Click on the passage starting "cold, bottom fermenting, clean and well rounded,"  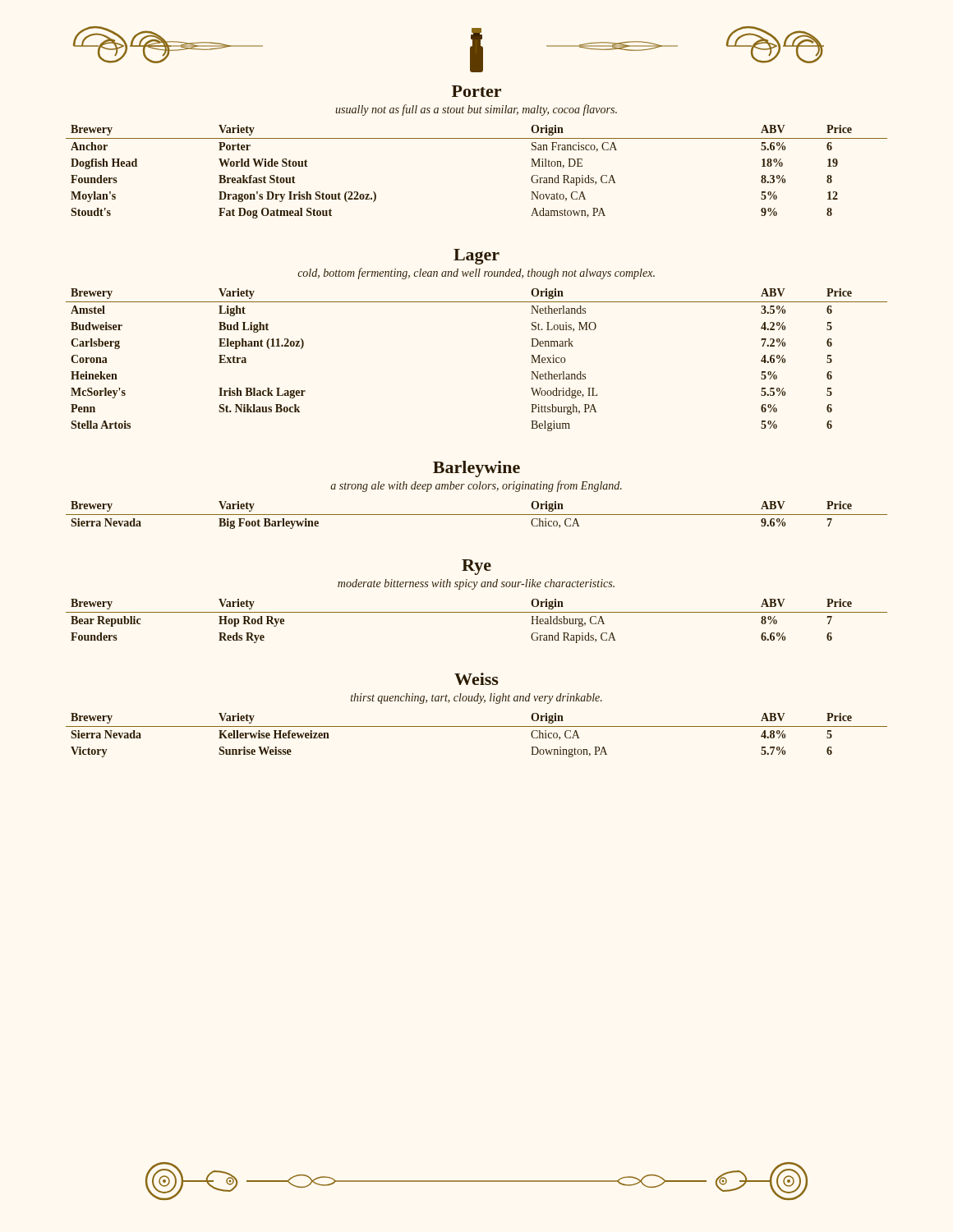[x=476, y=273]
